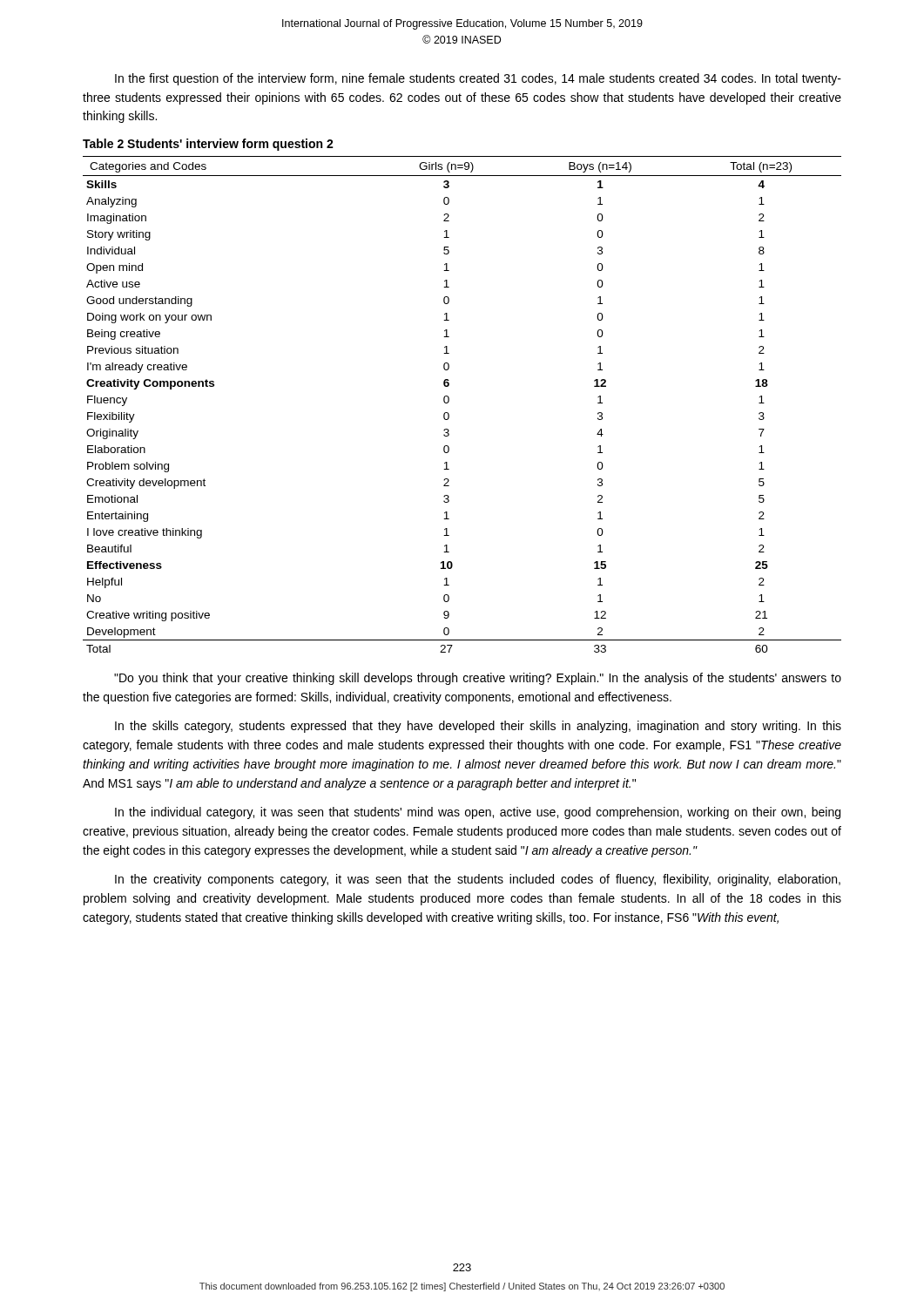Viewport: 924px width, 1307px height.
Task: Find the element starting "In the creativity components"
Action: (462, 898)
